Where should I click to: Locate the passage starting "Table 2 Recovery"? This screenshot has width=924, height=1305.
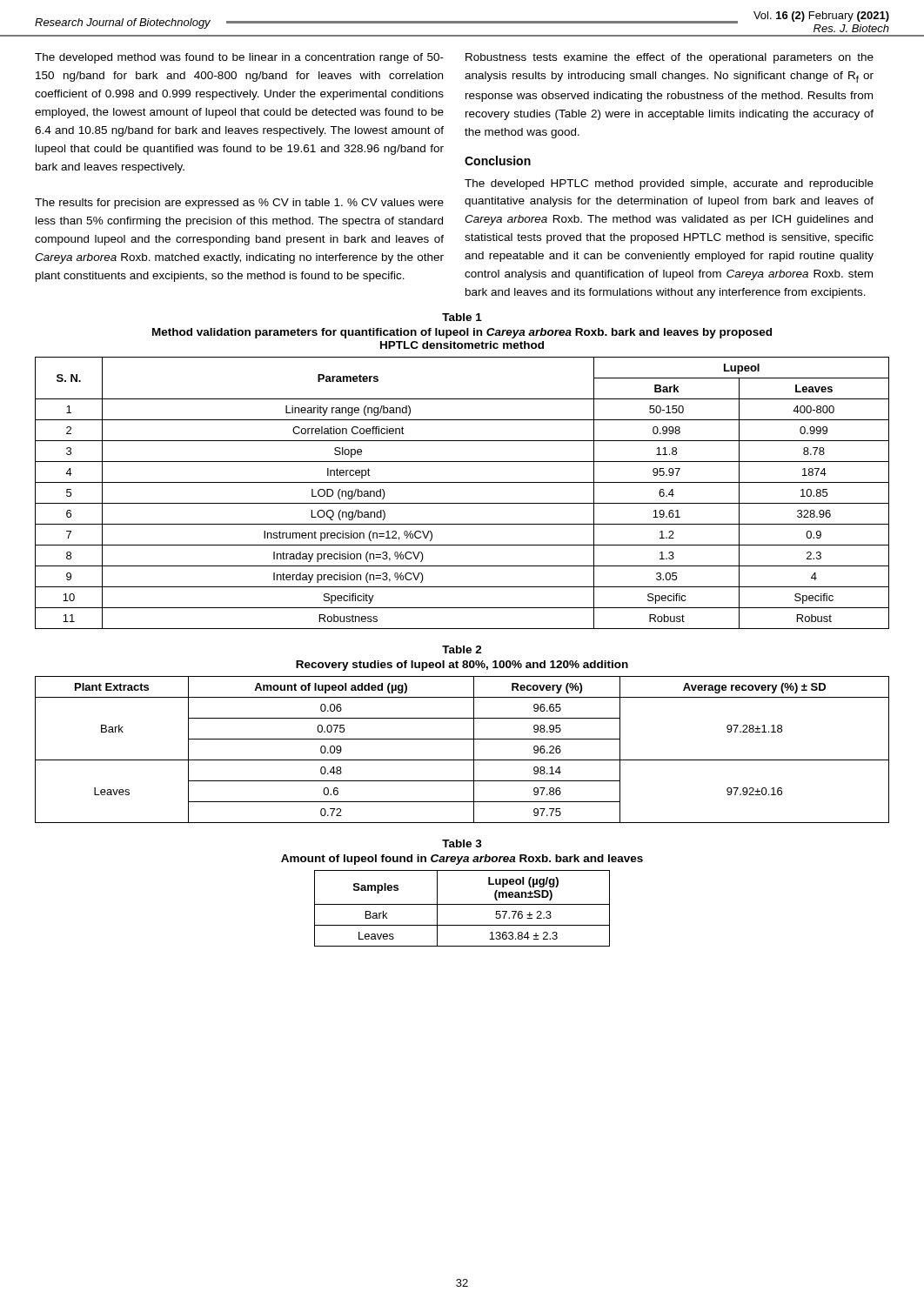(x=462, y=657)
